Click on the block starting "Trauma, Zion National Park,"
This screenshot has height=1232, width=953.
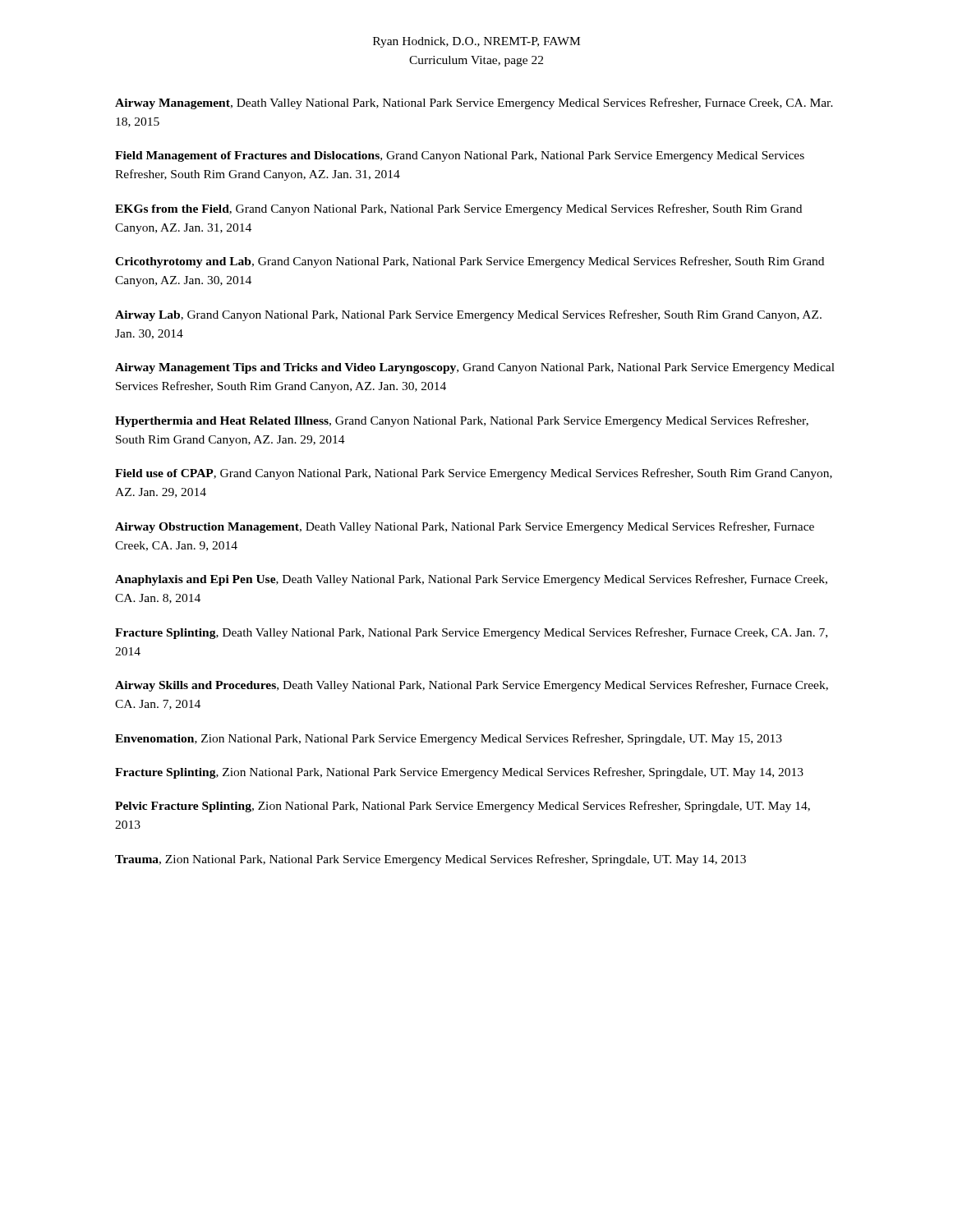[431, 858]
